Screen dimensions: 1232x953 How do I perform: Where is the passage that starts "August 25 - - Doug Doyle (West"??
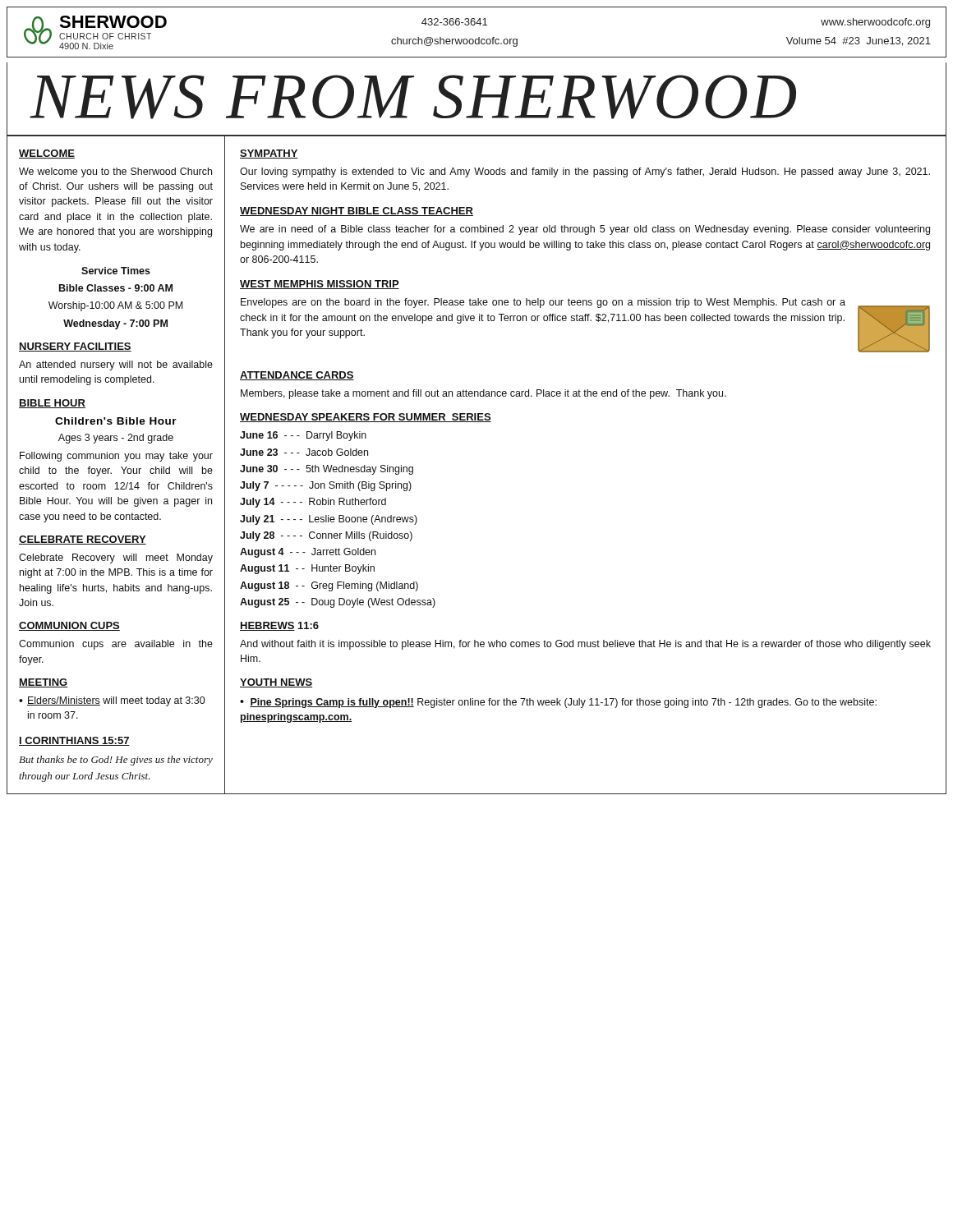[338, 603]
